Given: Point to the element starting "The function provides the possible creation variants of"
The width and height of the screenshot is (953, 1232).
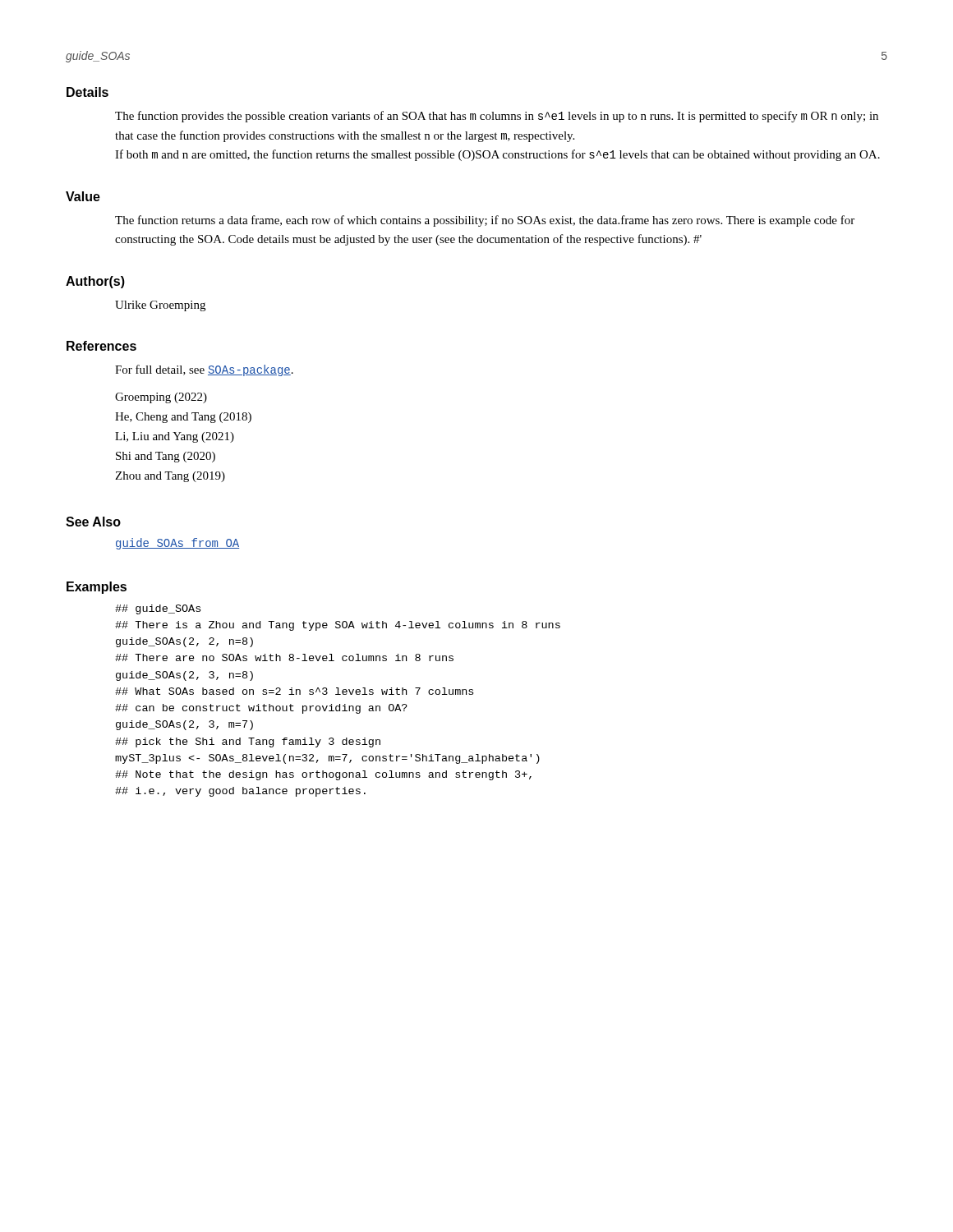Looking at the screenshot, I should tap(498, 136).
